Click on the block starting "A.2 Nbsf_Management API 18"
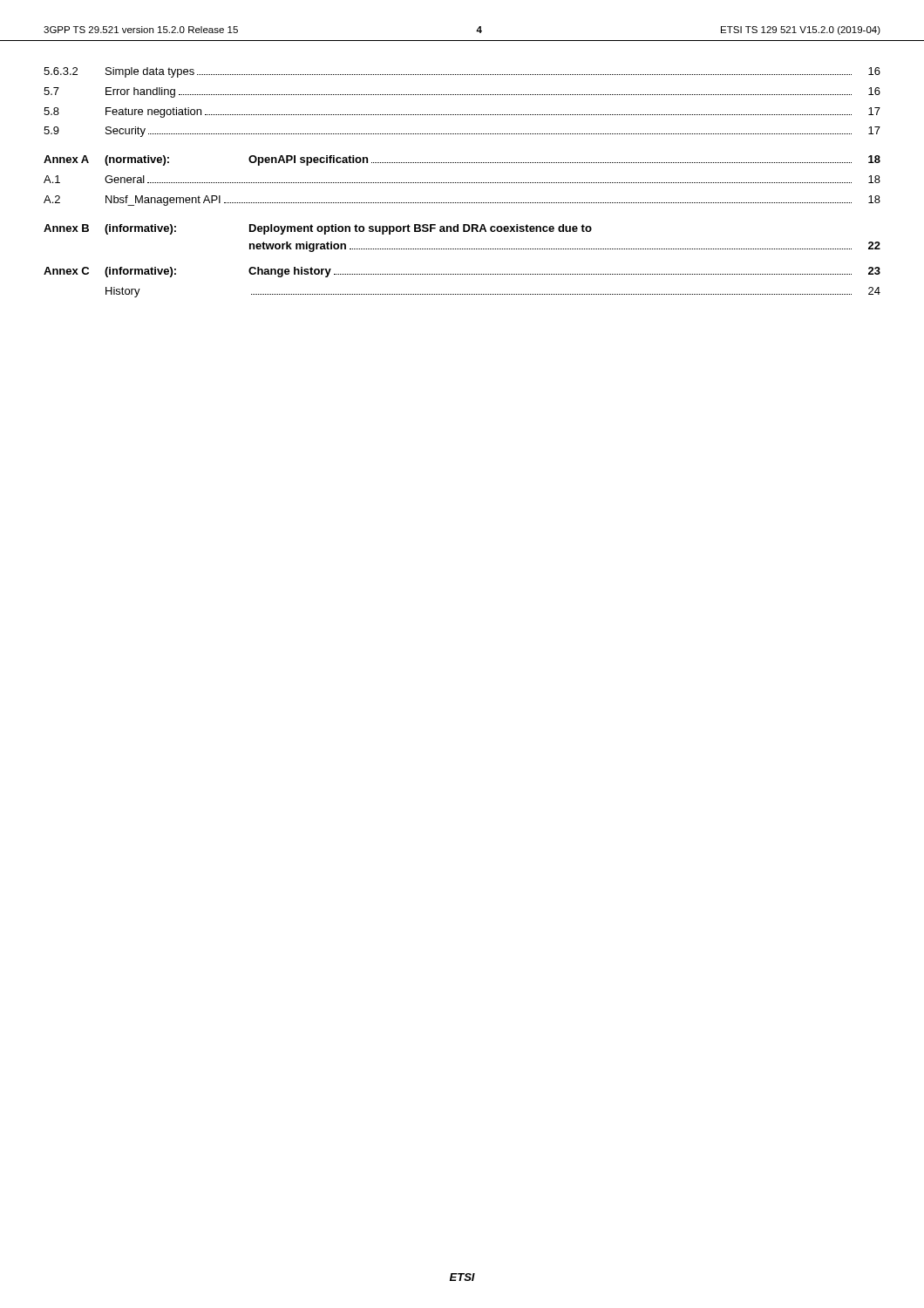The height and width of the screenshot is (1308, 924). click(x=462, y=200)
